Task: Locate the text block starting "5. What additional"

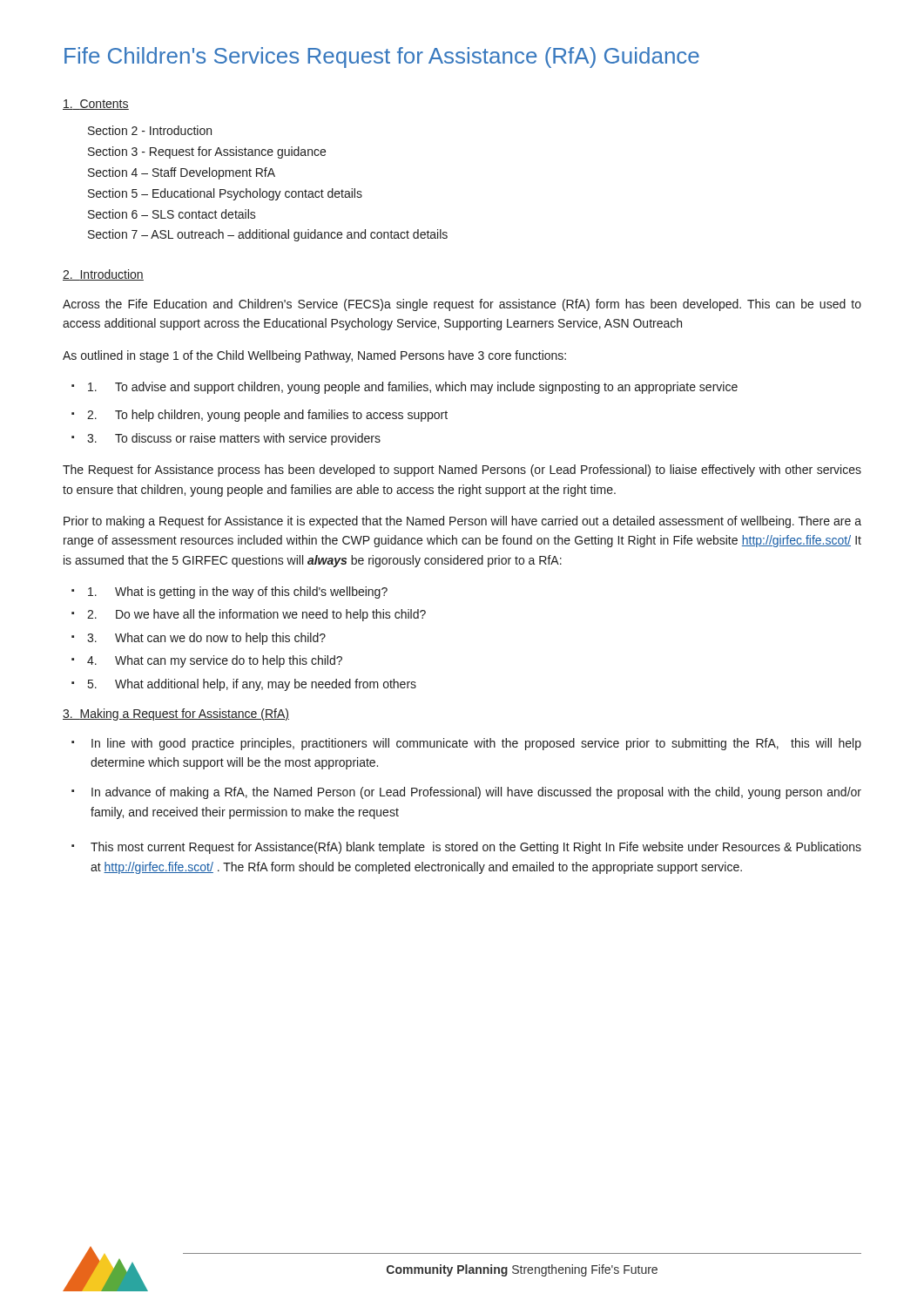Action: coord(244,685)
